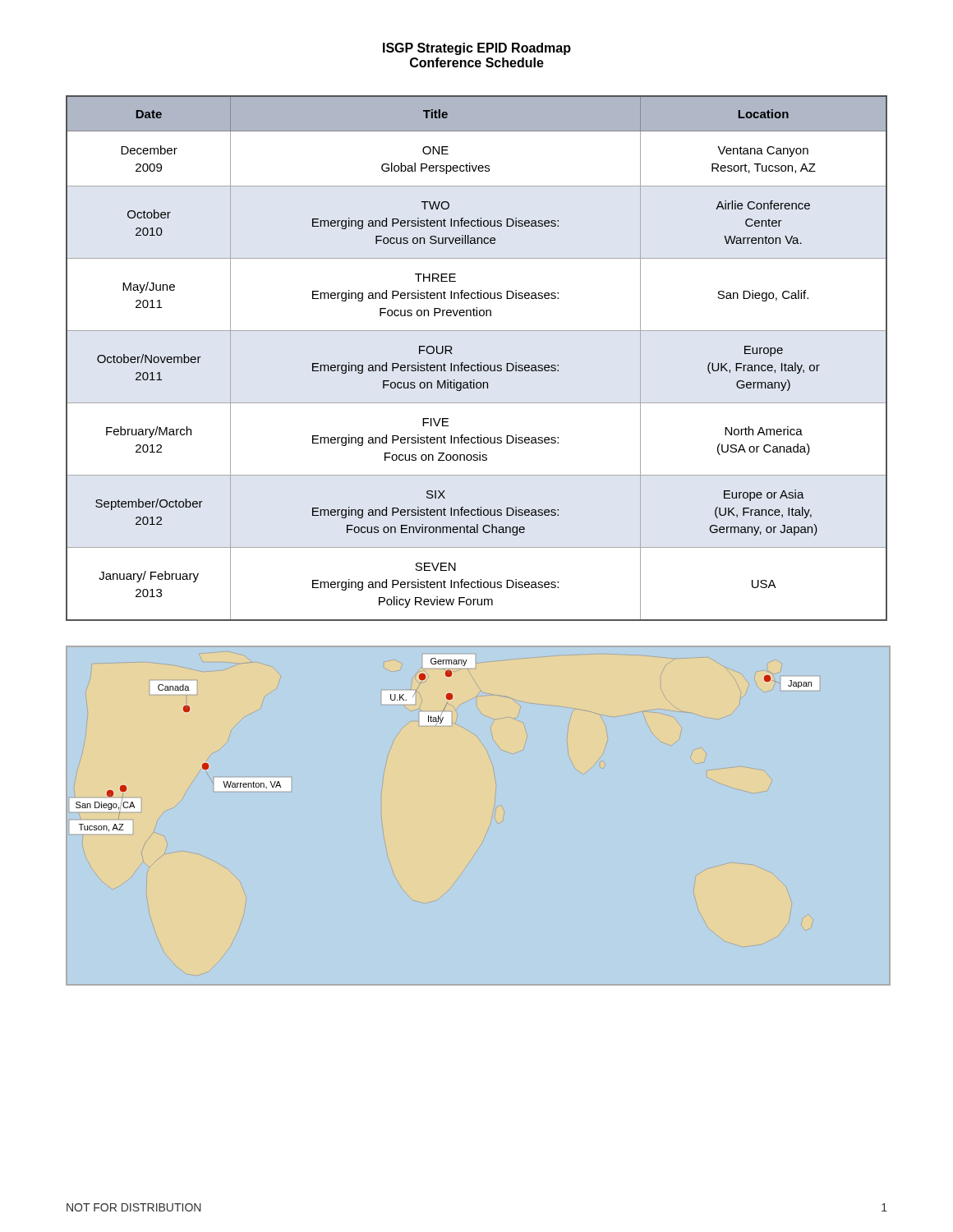The width and height of the screenshot is (953, 1232).
Task: Click on the table containing "SEVEN Emerging and"
Action: (x=476, y=358)
